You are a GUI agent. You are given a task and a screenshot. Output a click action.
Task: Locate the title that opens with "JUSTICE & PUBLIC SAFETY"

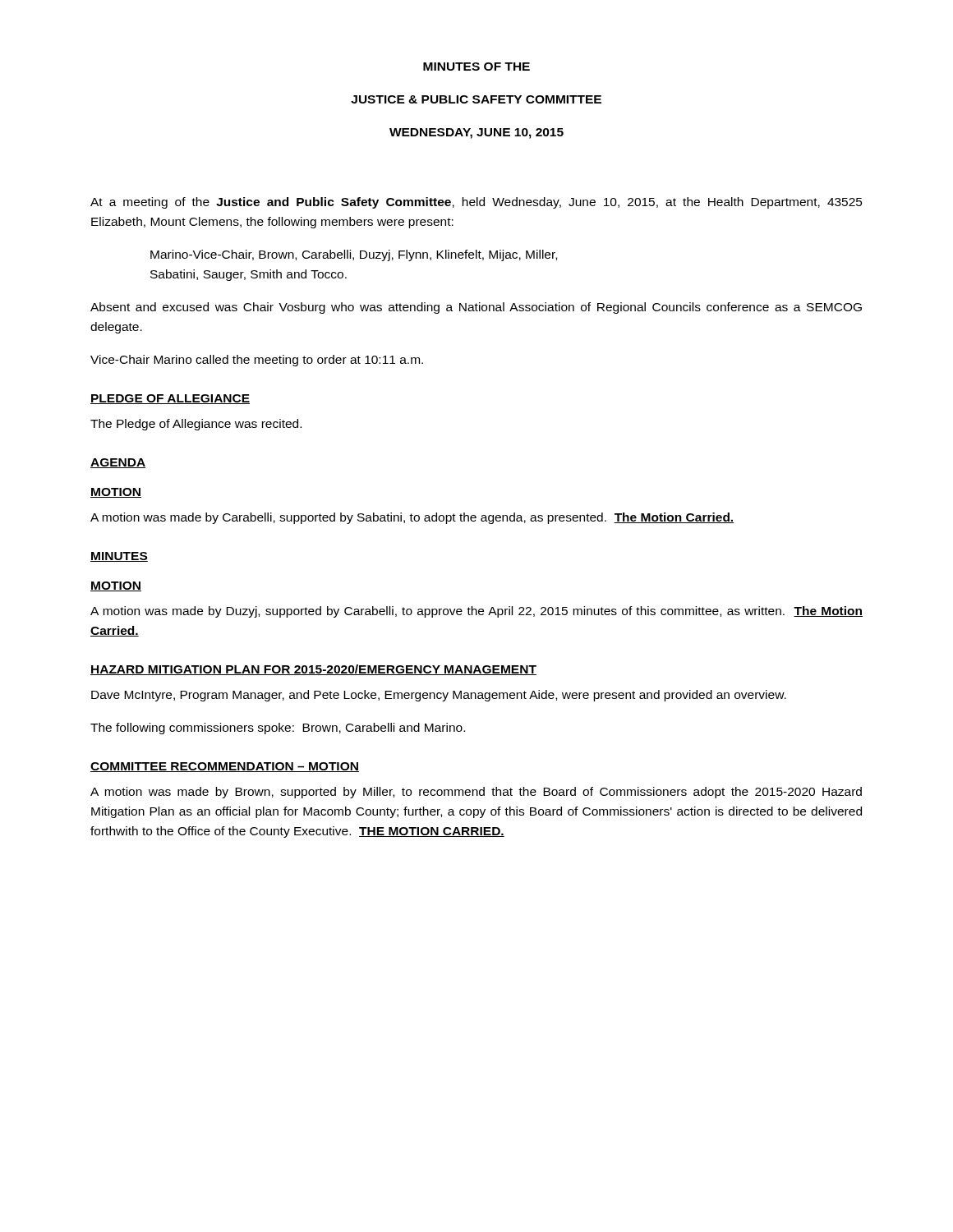pos(476,99)
